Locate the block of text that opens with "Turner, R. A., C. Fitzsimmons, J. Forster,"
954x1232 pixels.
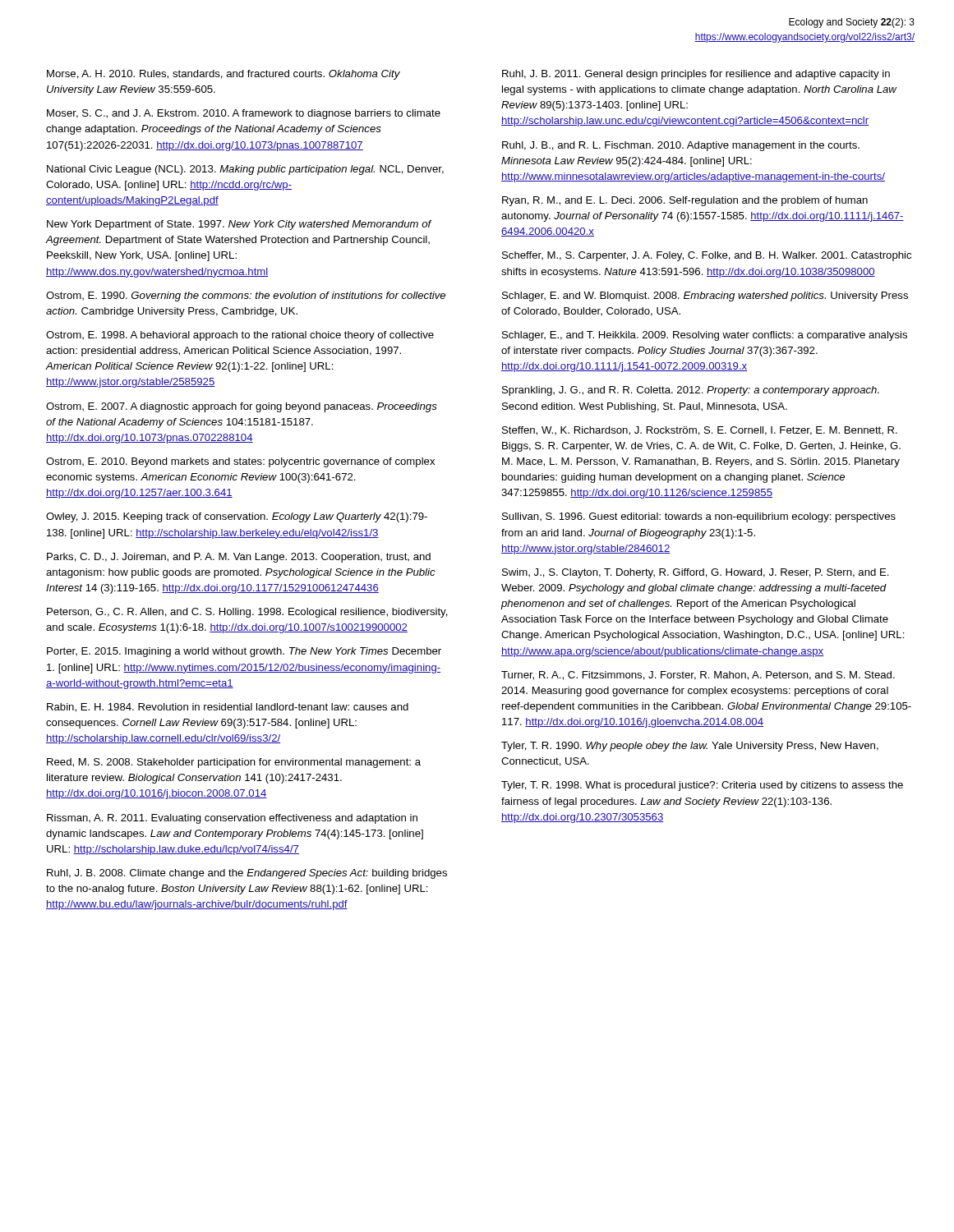[706, 698]
